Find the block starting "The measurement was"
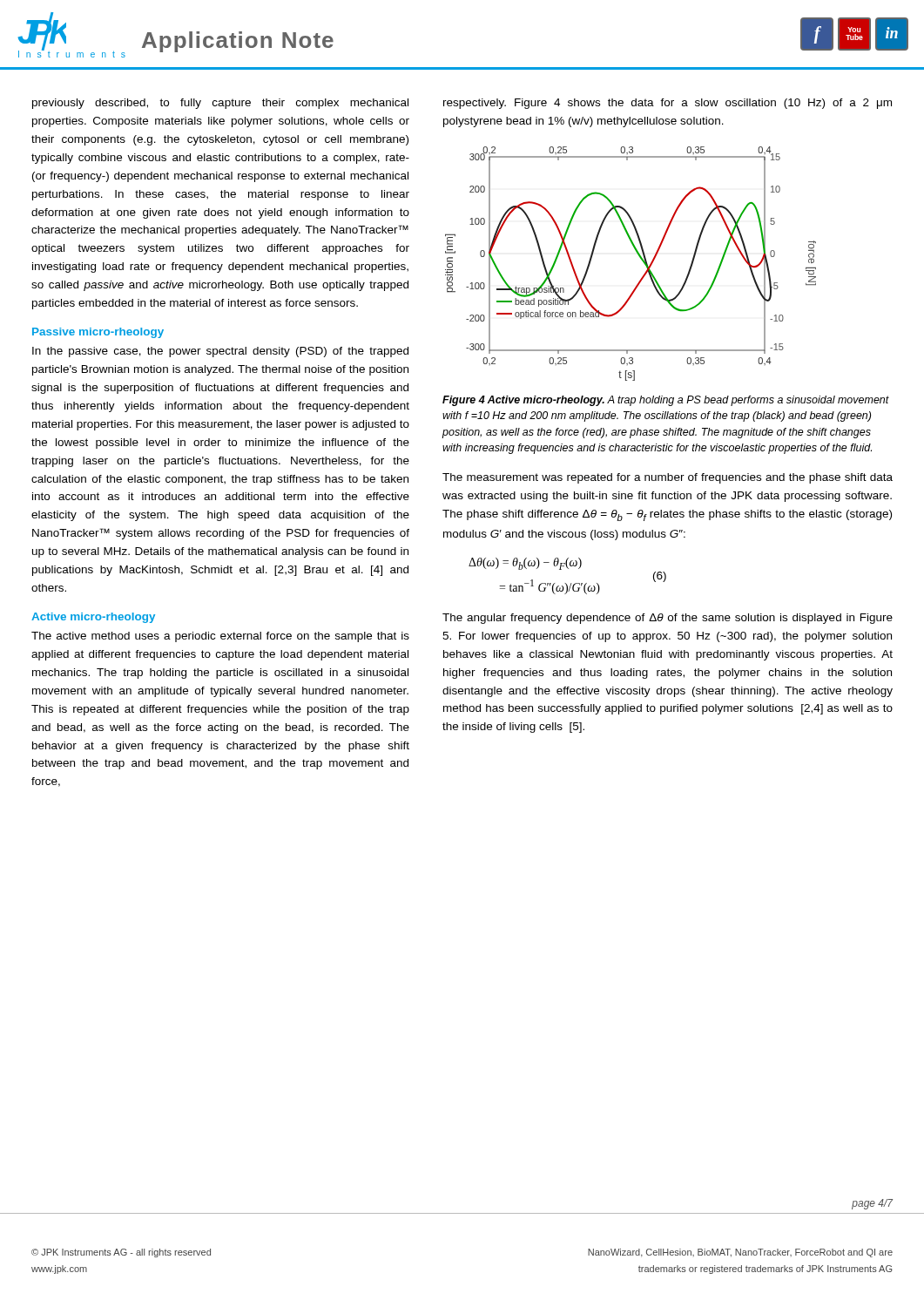924x1307 pixels. click(x=668, y=505)
